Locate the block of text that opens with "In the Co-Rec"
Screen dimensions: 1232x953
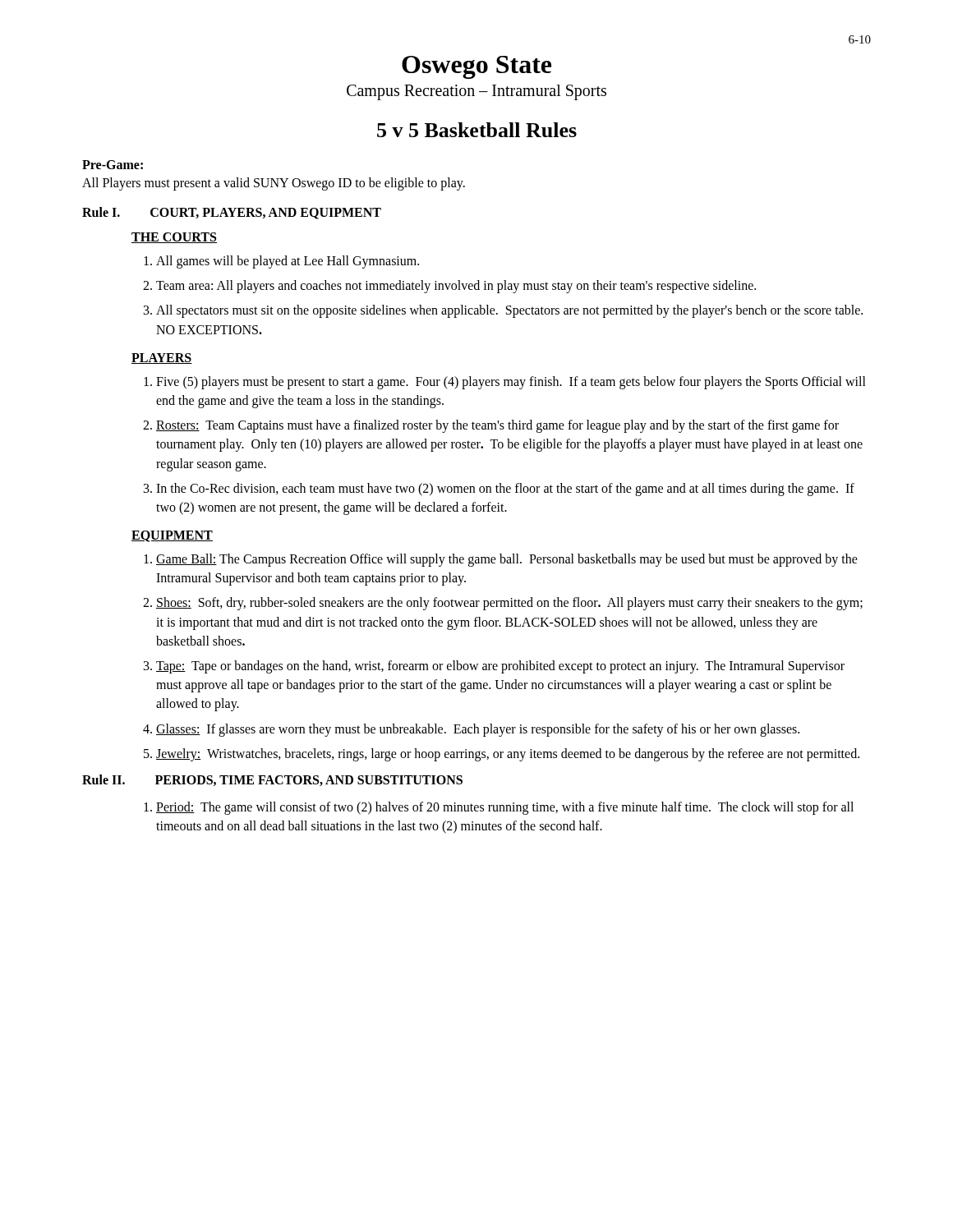[x=505, y=498]
